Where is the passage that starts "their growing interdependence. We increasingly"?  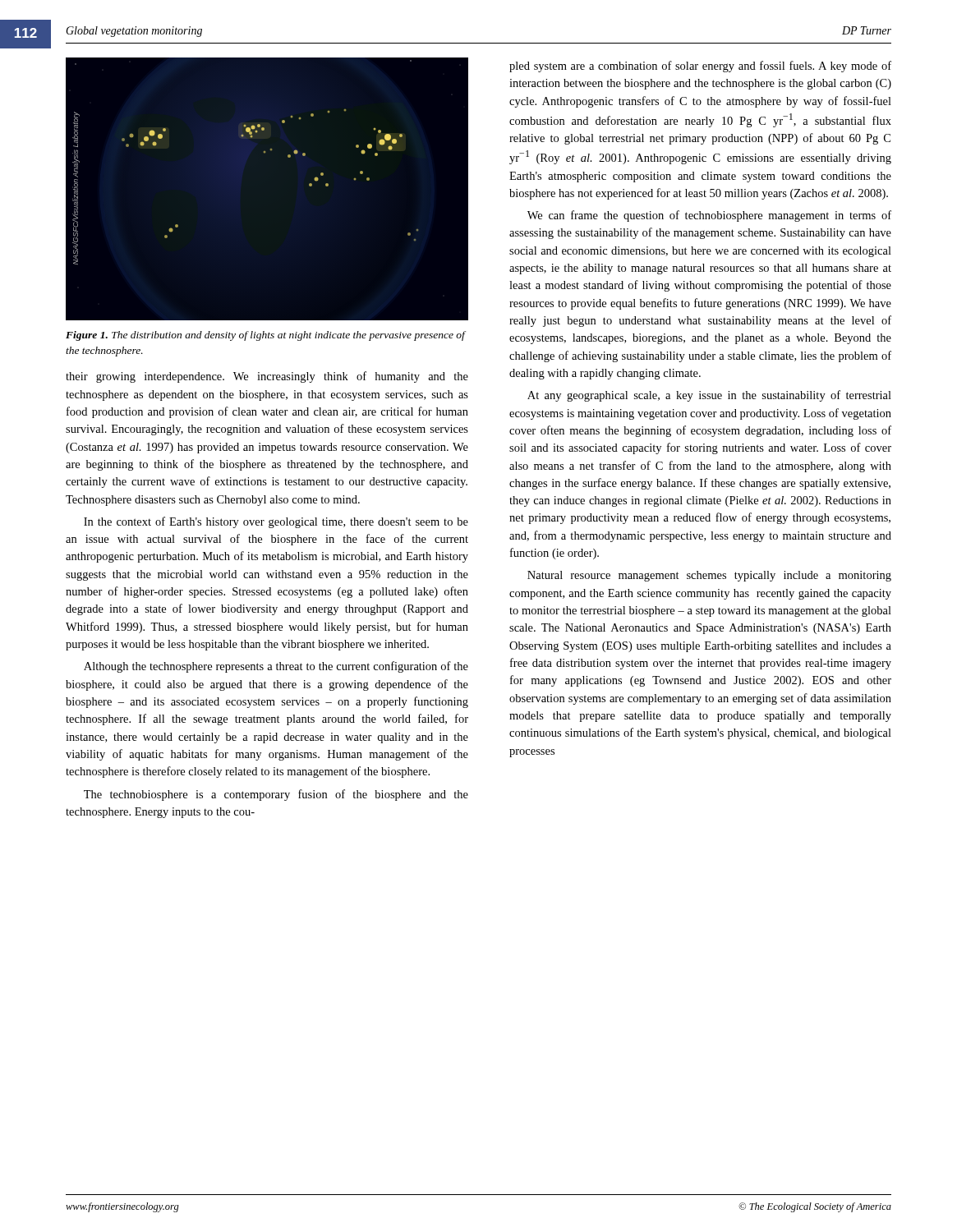click(x=267, y=594)
